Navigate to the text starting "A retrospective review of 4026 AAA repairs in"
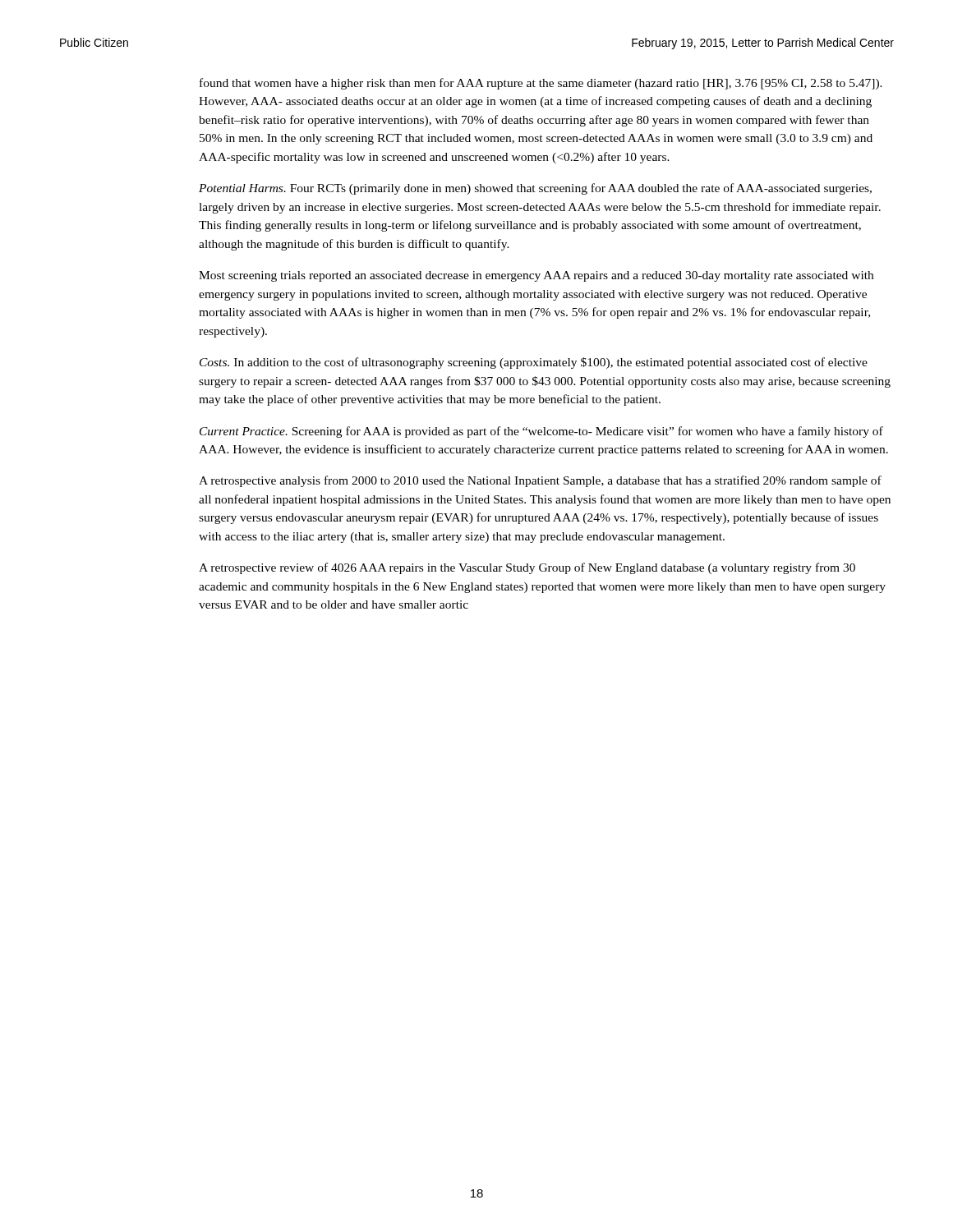Viewport: 953px width, 1232px height. coord(542,586)
